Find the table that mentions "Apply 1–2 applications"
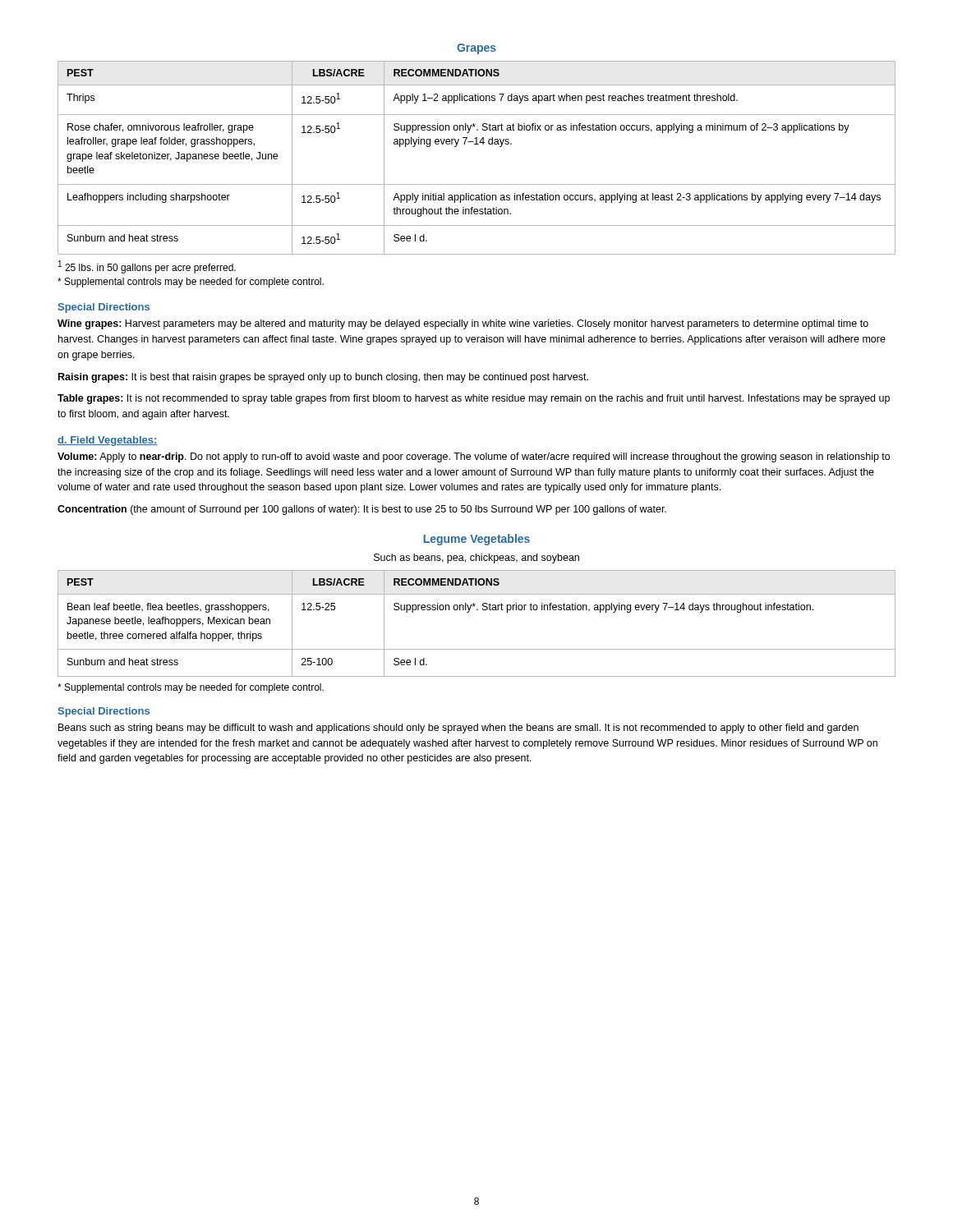Viewport: 953px width, 1232px height. pyautogui.click(x=476, y=158)
